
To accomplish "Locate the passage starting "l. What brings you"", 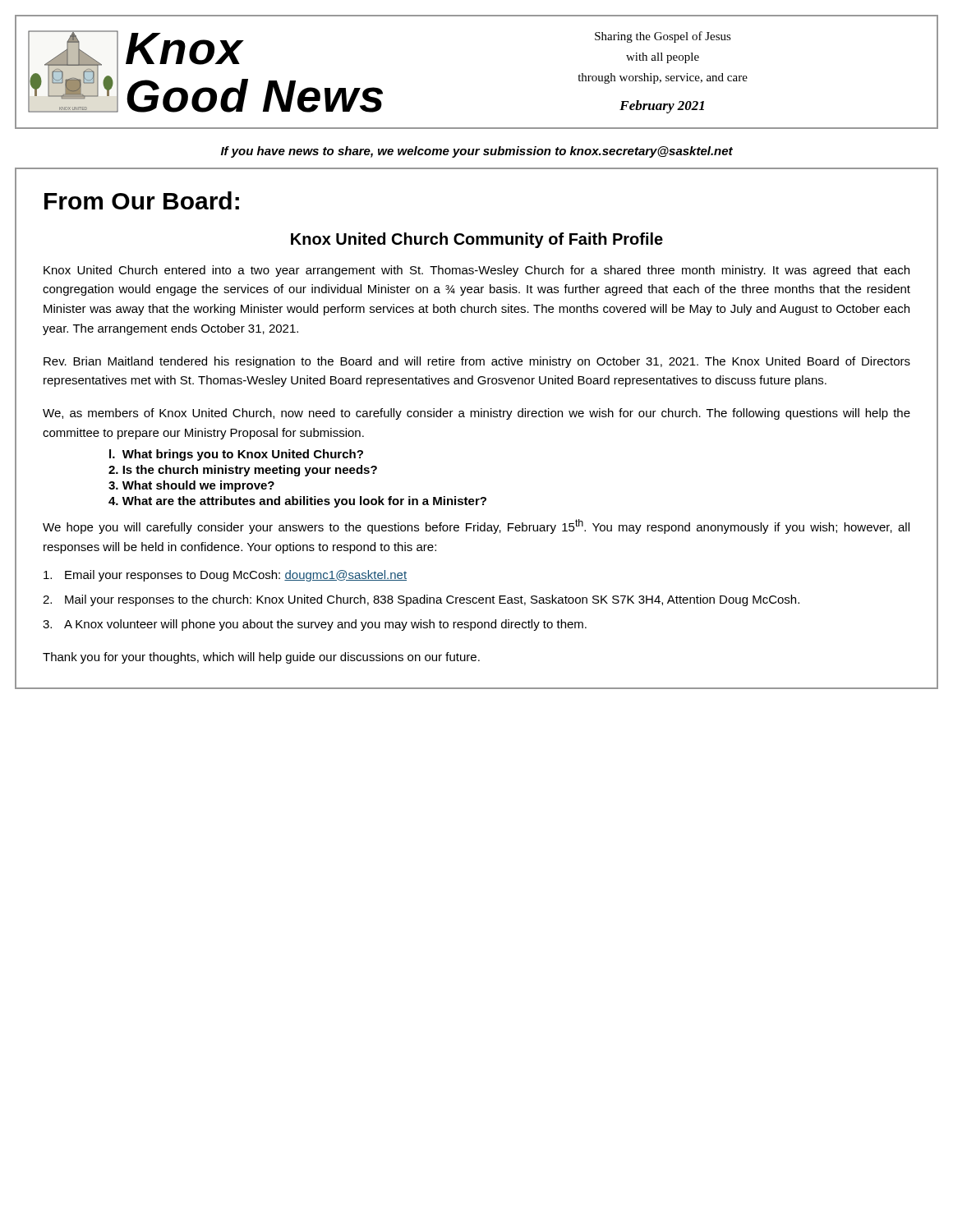I will (x=236, y=454).
